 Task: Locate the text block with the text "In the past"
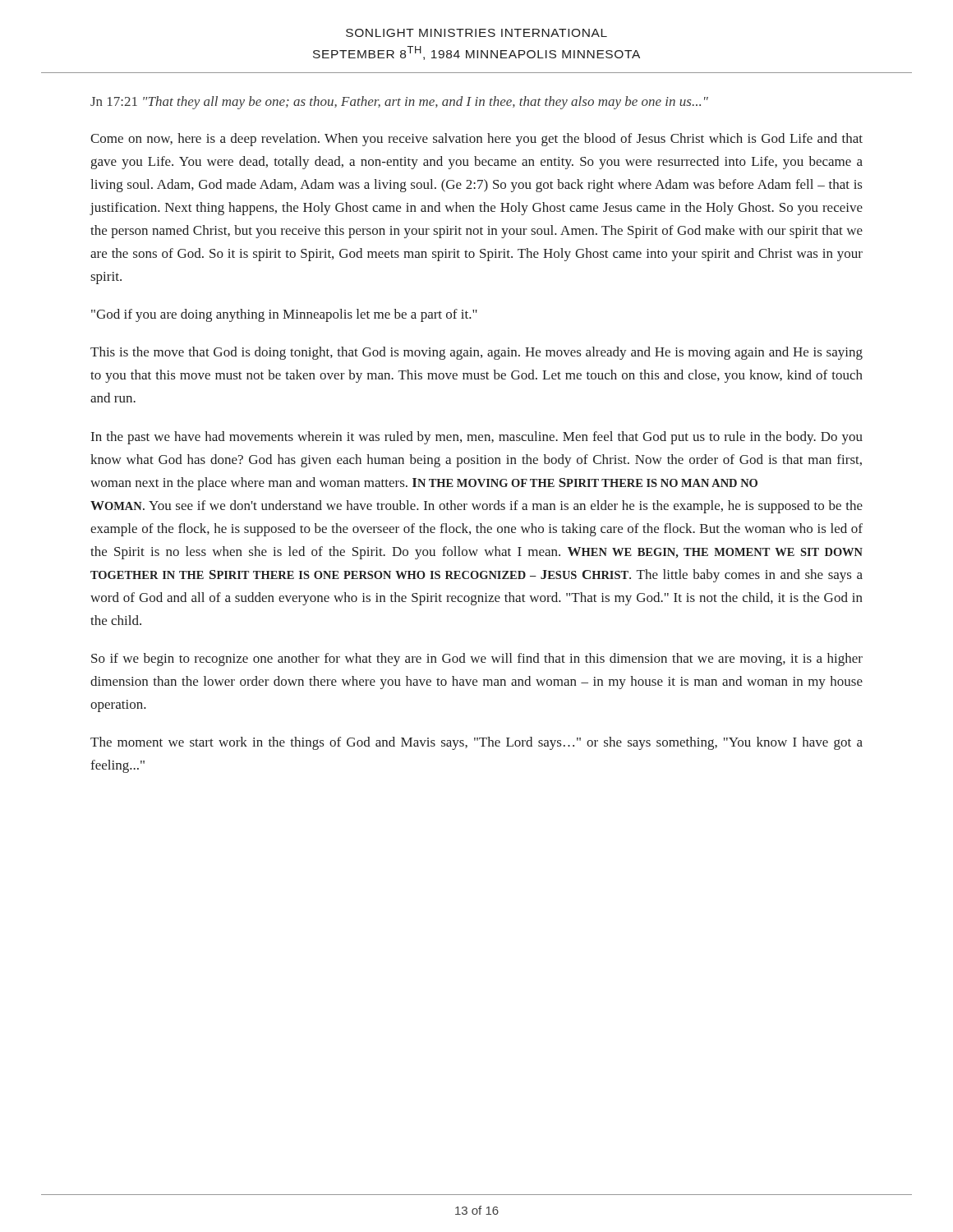pyautogui.click(x=476, y=528)
